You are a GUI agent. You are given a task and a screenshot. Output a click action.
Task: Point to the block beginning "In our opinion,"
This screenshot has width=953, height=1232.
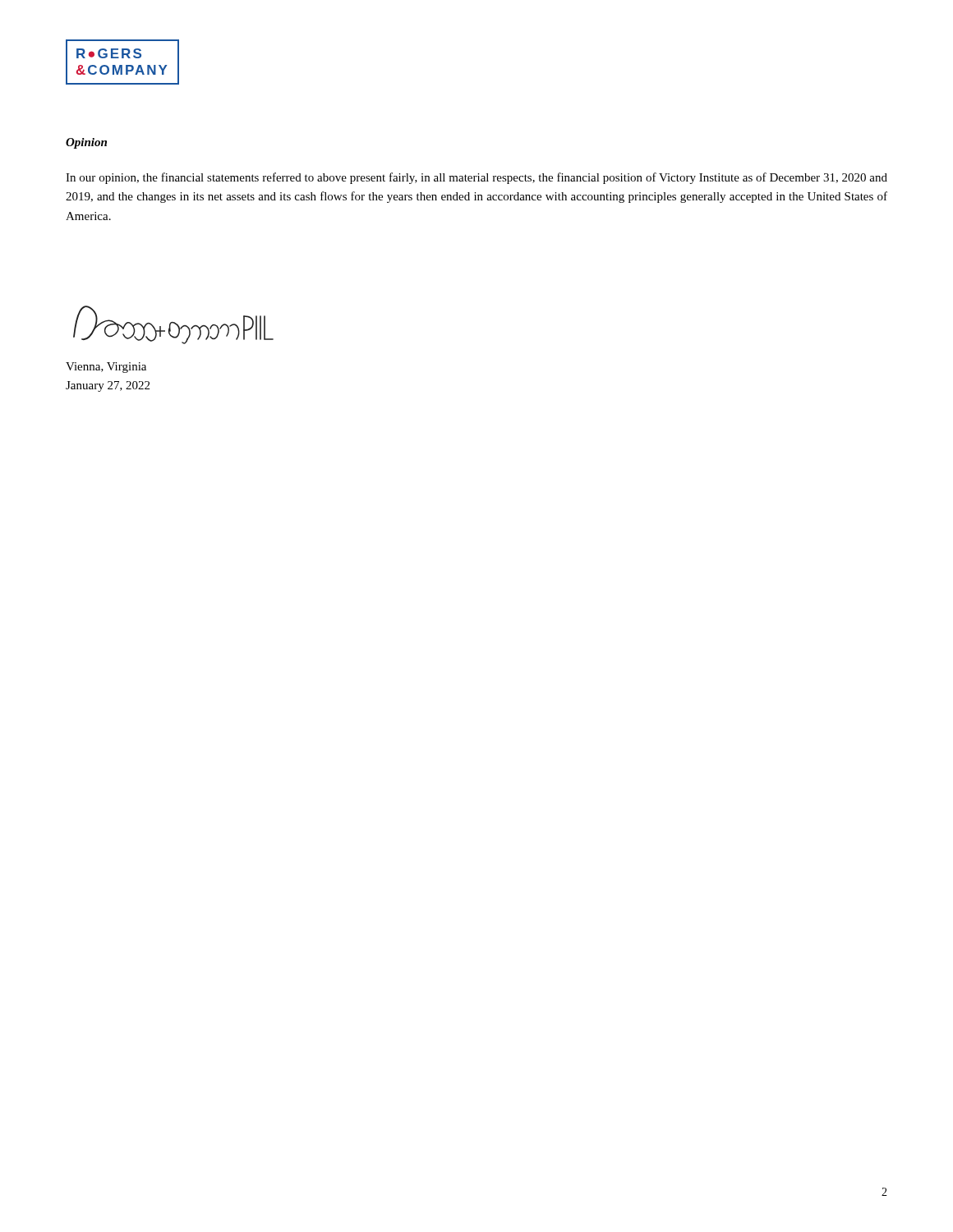(476, 197)
